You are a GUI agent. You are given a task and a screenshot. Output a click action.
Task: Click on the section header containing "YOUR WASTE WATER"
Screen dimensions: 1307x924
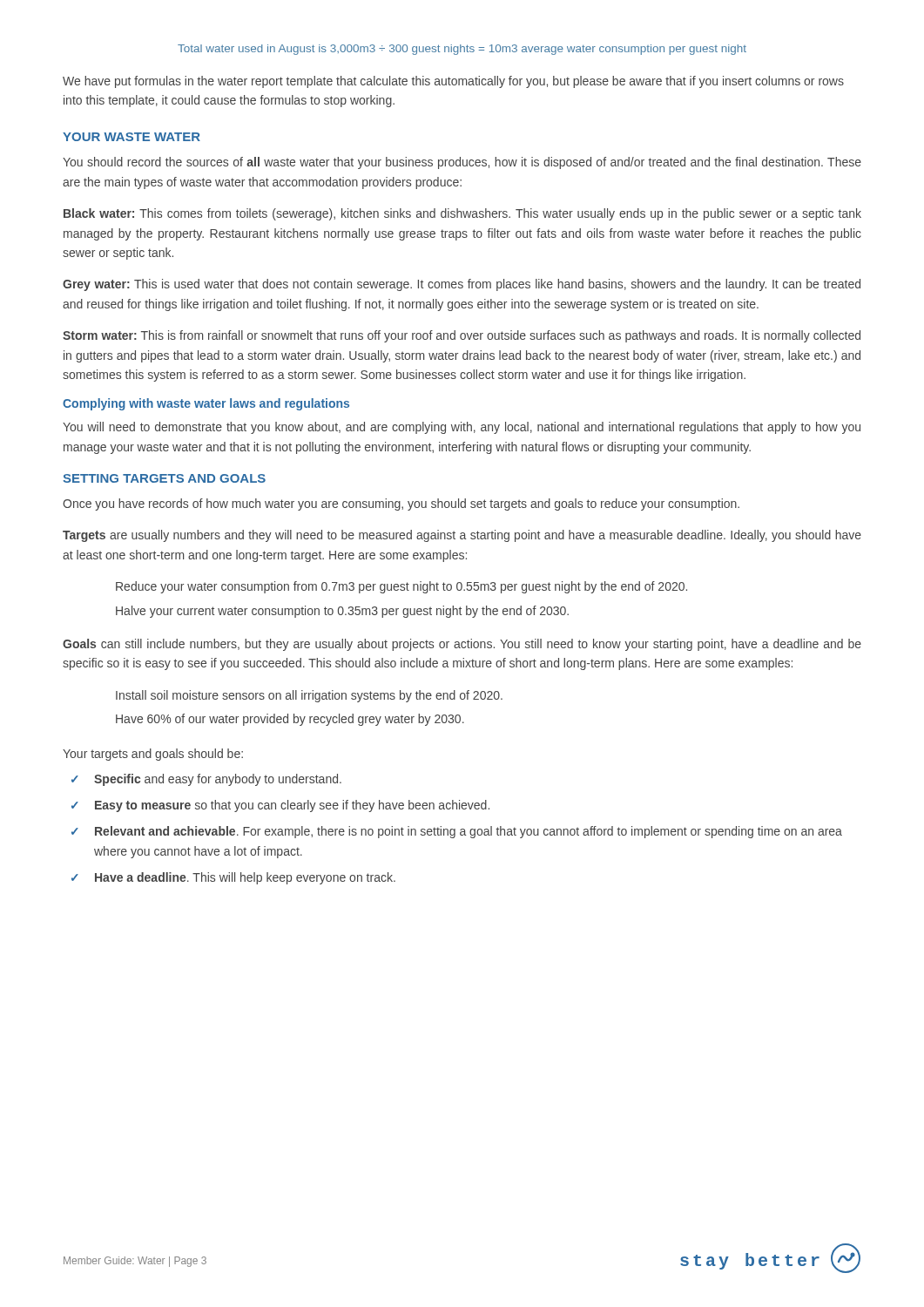(x=132, y=137)
